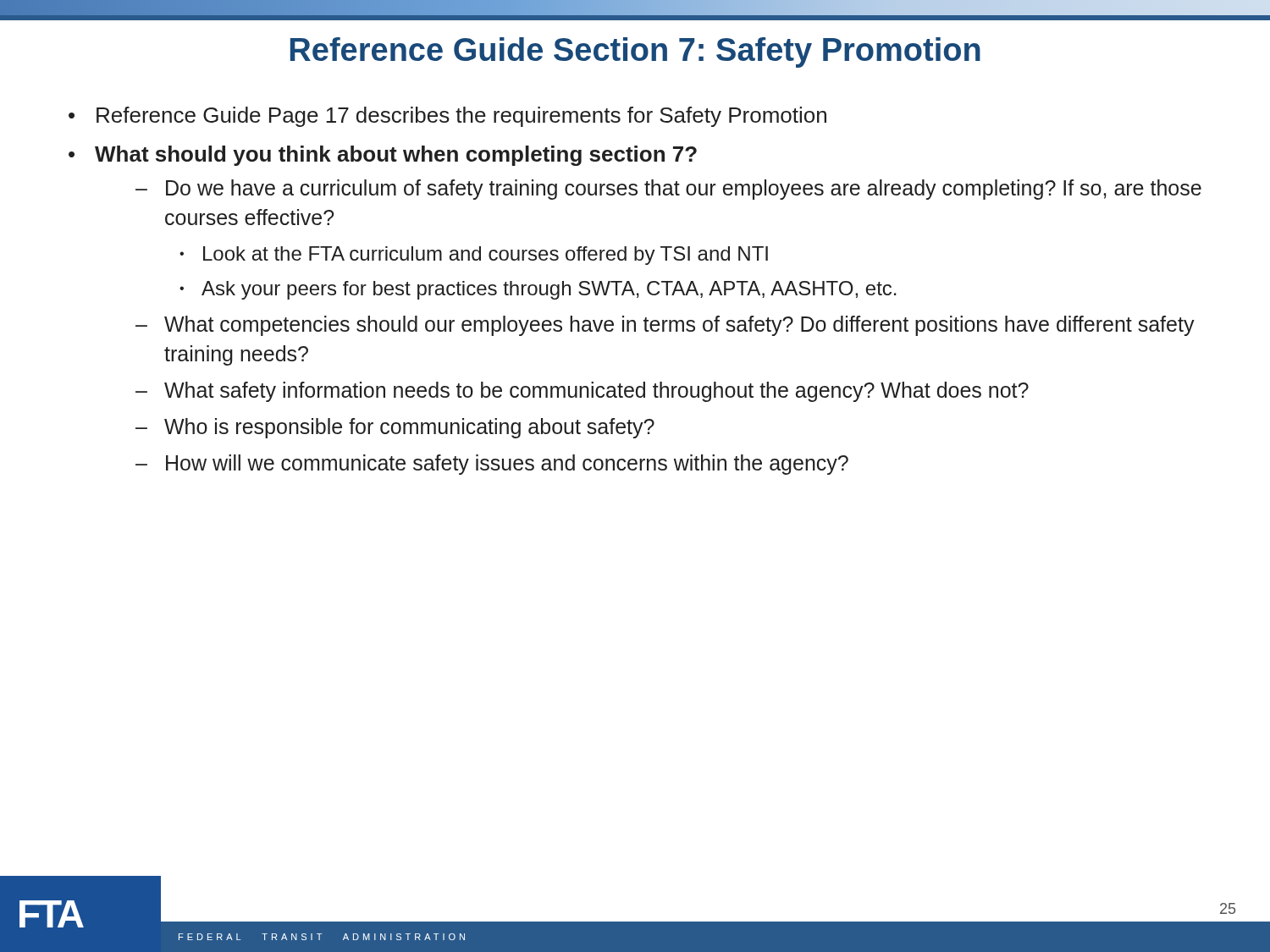Where is the passage that starts "• What should you think about when completing"?
1270x952 pixels.
coord(383,155)
